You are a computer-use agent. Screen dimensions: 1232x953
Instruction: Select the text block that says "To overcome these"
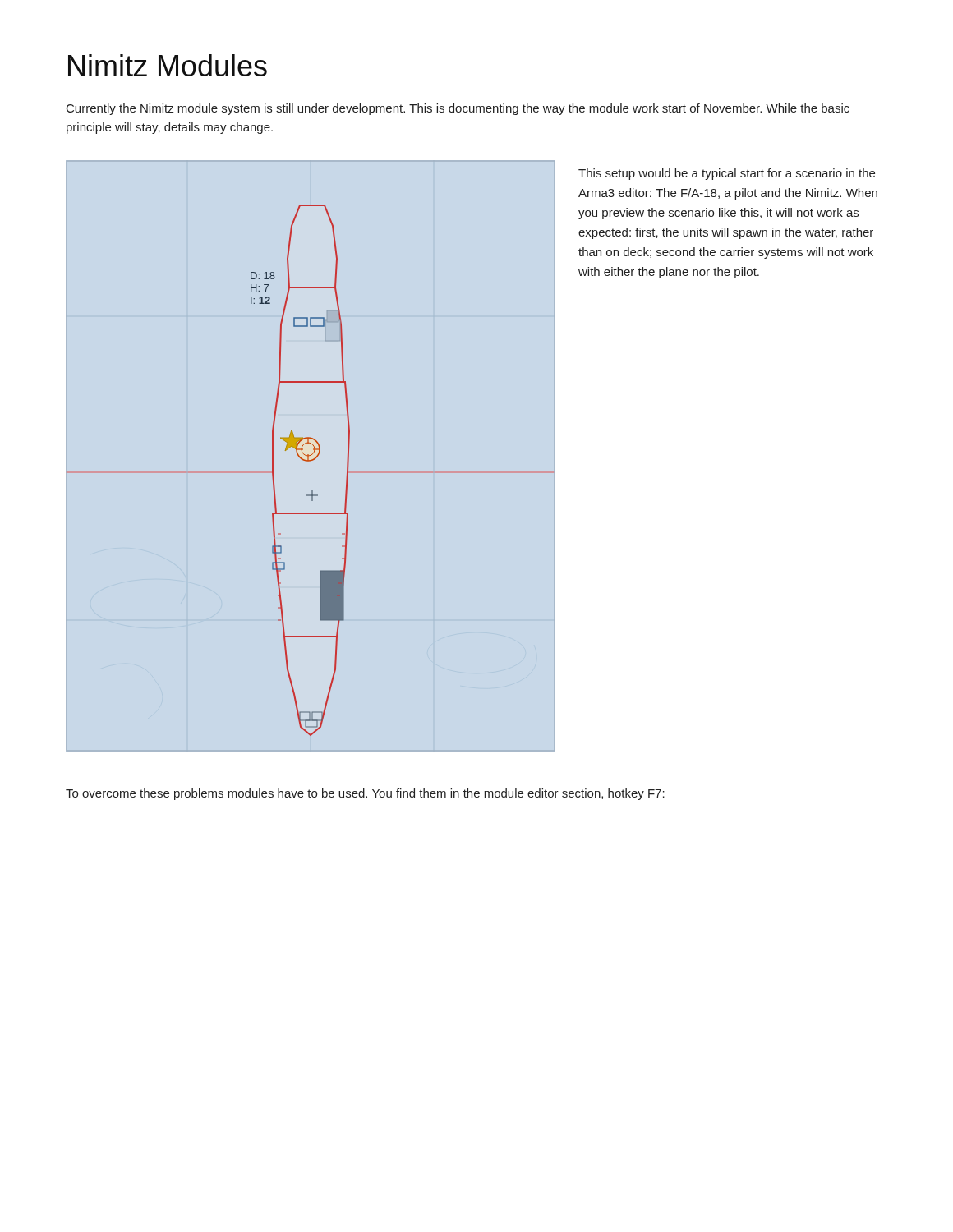pyautogui.click(x=476, y=793)
